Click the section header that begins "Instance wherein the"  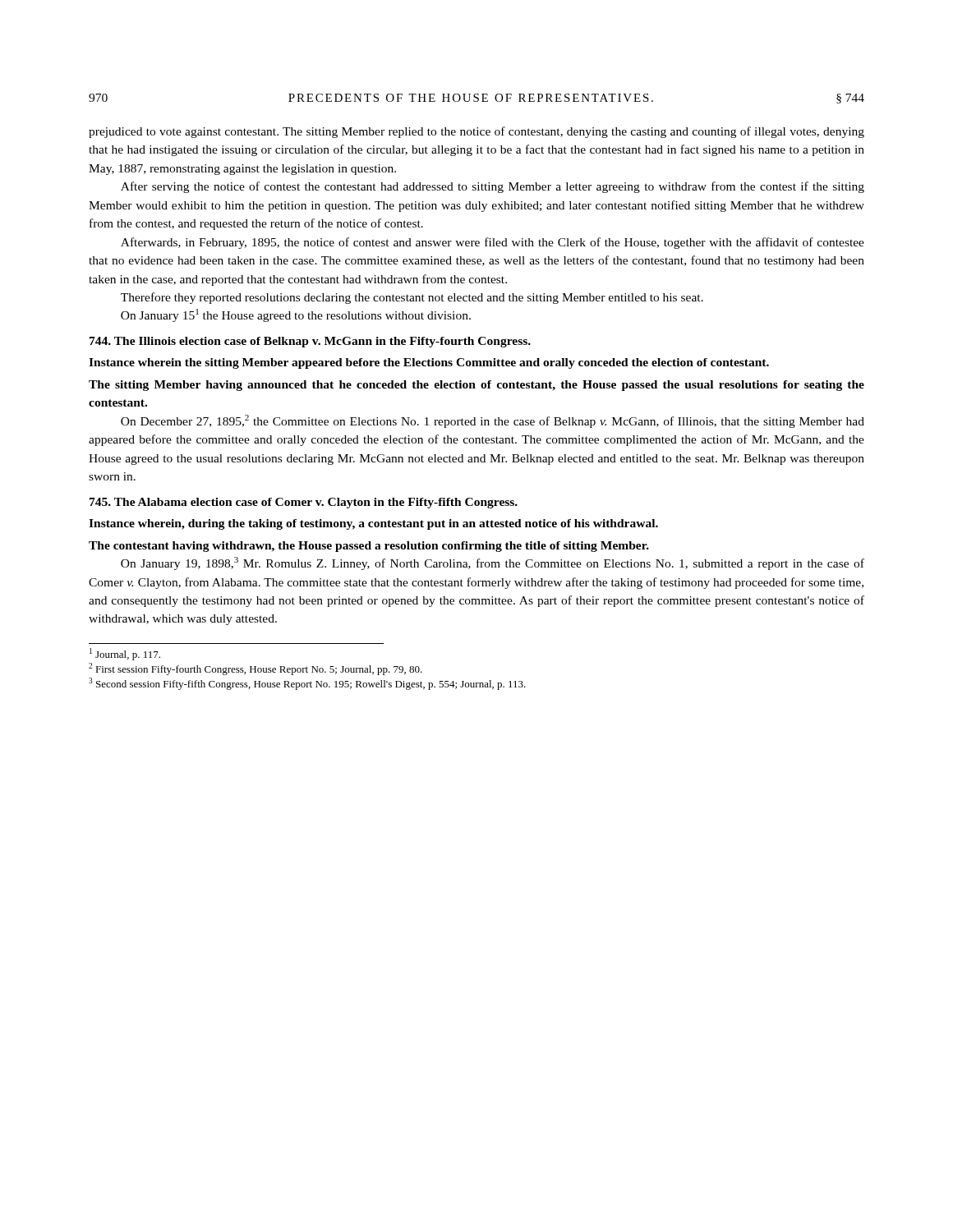tap(476, 363)
